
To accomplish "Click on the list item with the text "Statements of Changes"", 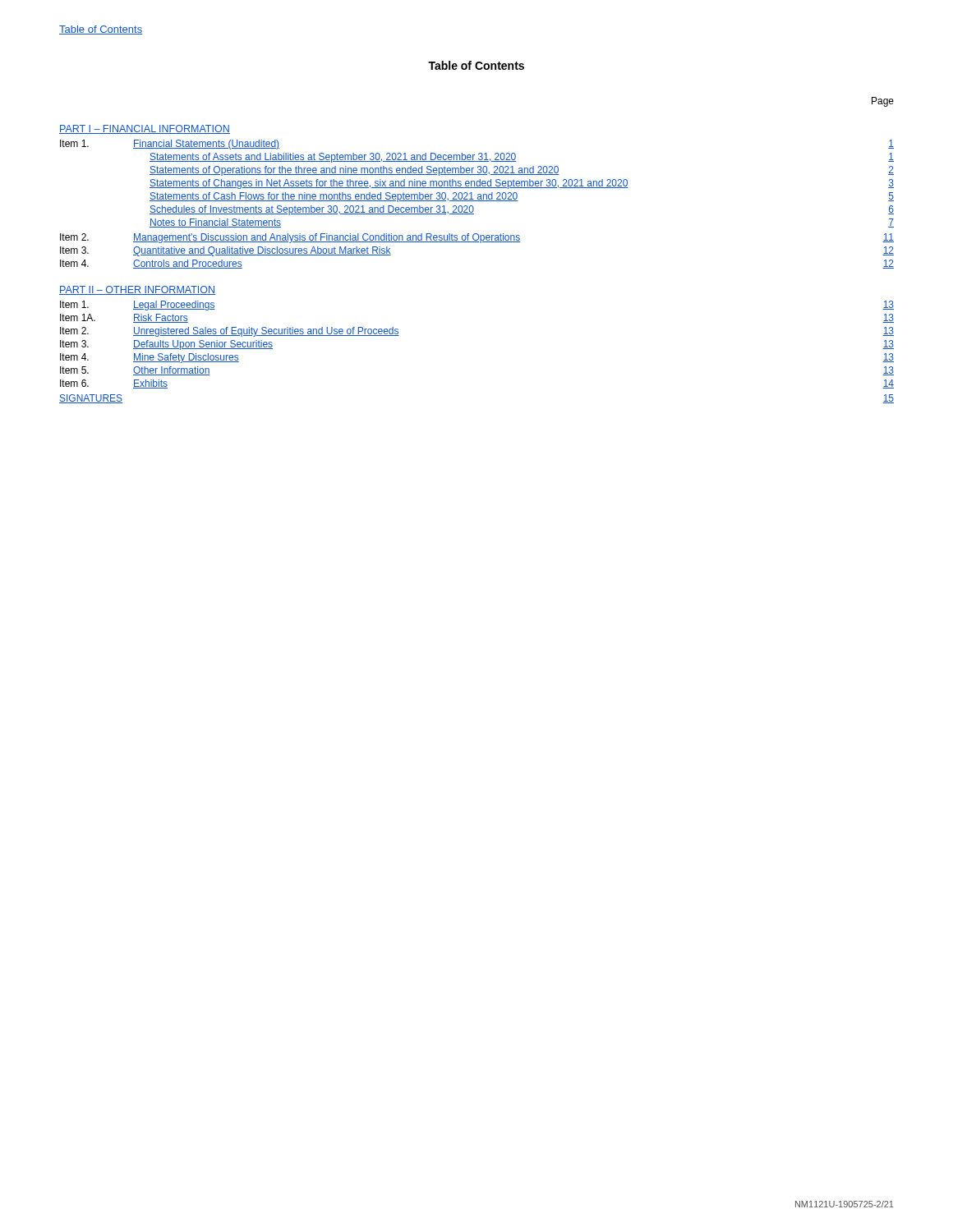I will tap(513, 183).
